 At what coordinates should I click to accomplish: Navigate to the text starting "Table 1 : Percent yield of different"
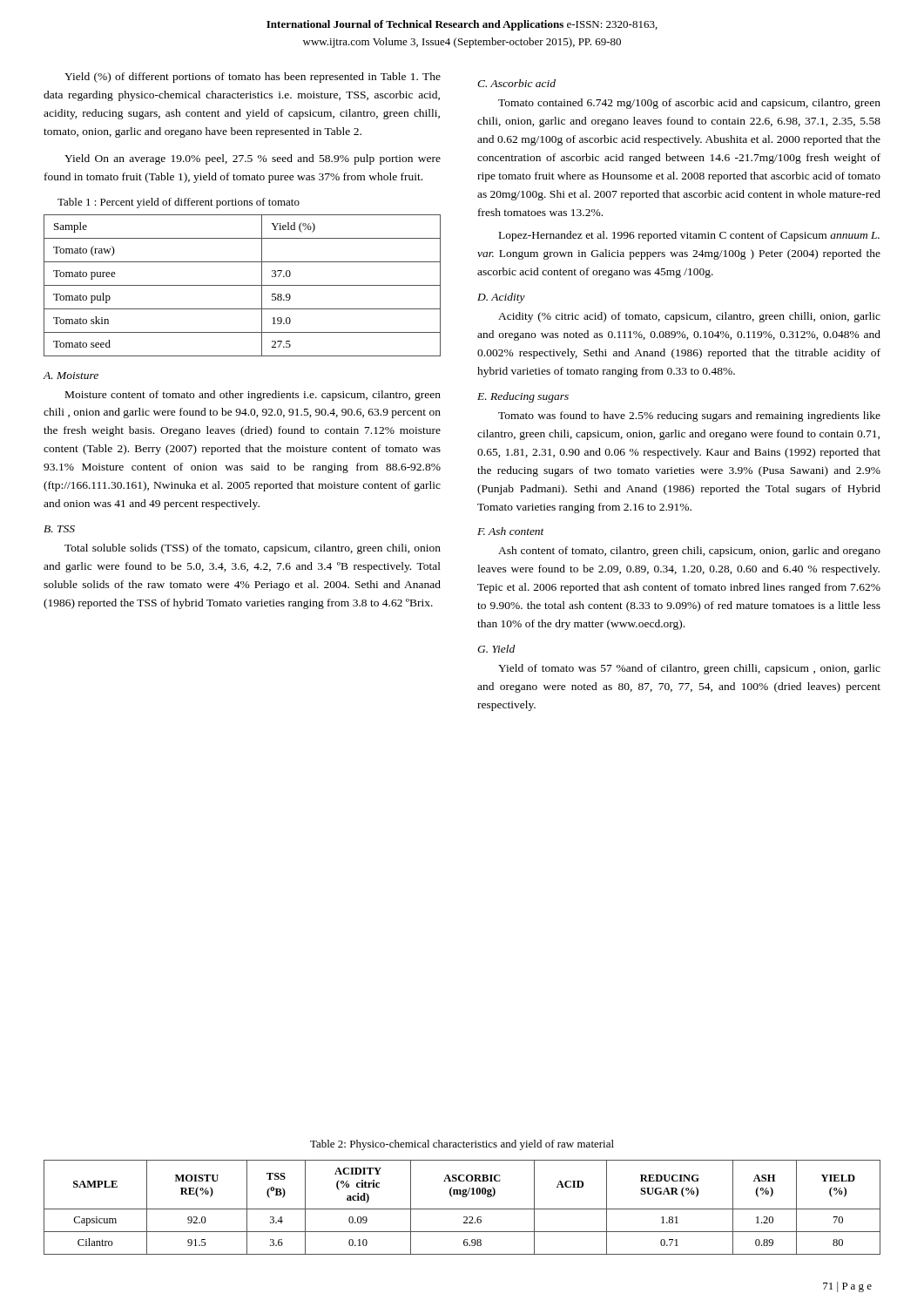pos(178,201)
